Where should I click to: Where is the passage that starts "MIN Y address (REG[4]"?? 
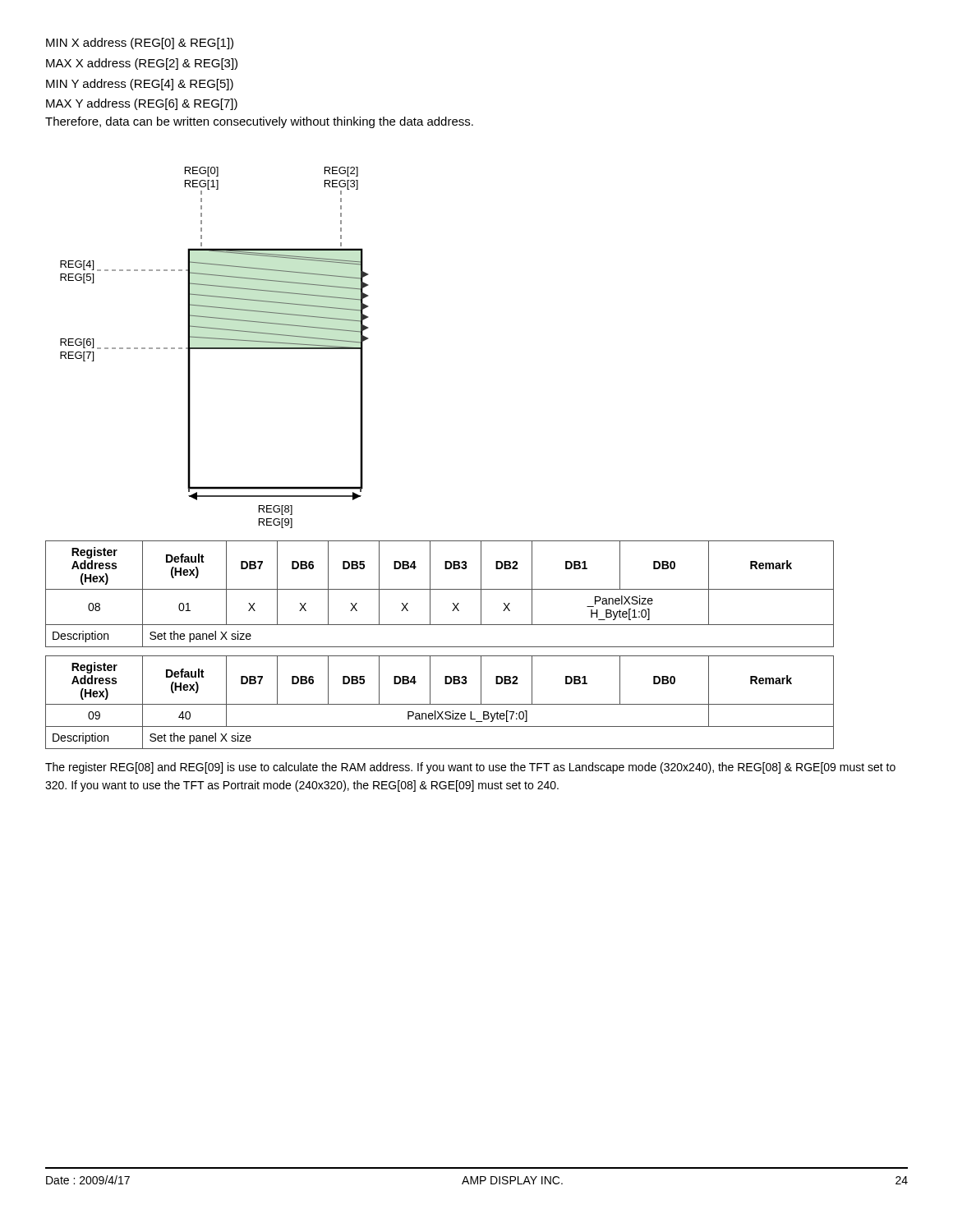coord(139,83)
